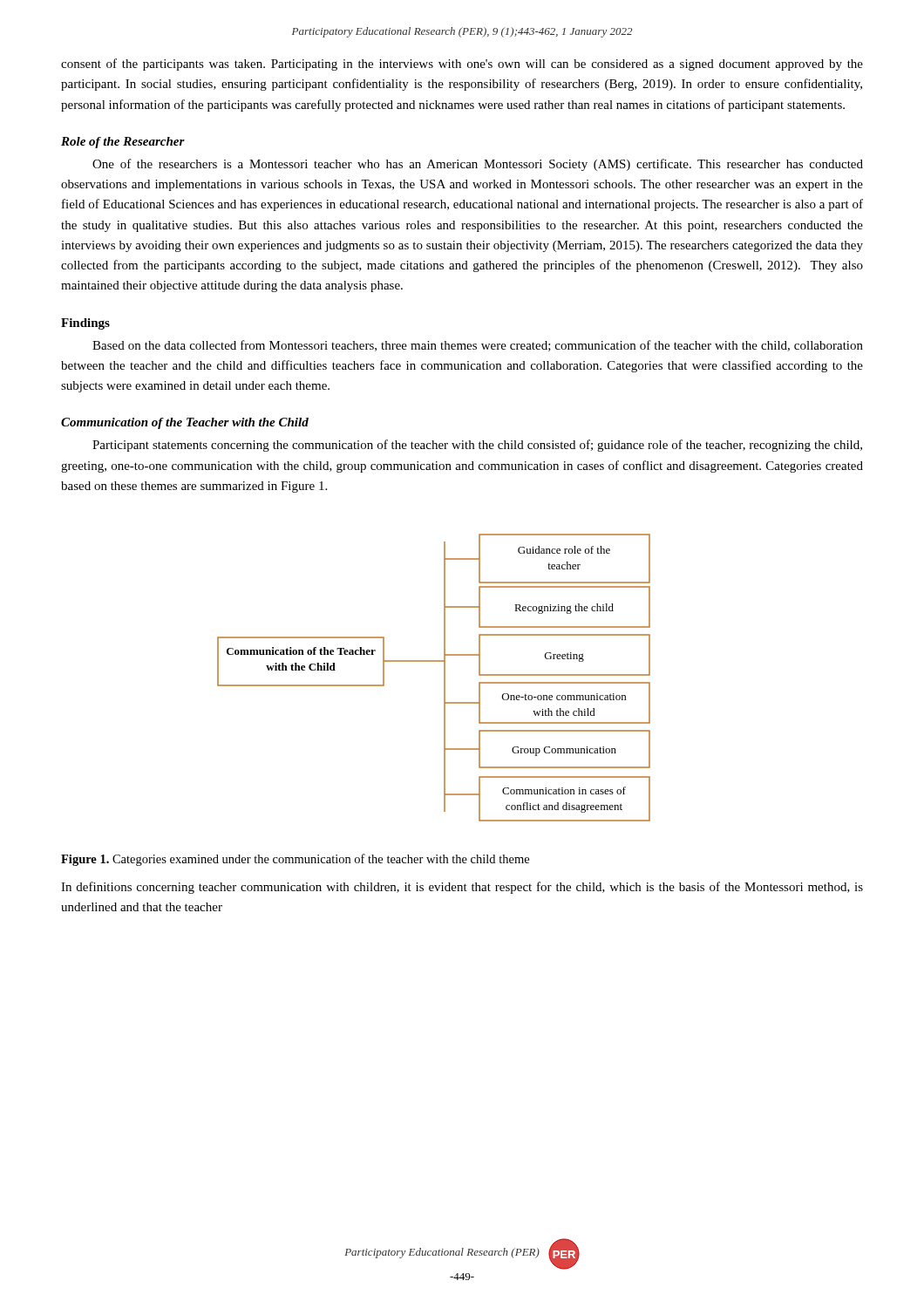Locate the flowchart
The image size is (924, 1308).
[462, 678]
